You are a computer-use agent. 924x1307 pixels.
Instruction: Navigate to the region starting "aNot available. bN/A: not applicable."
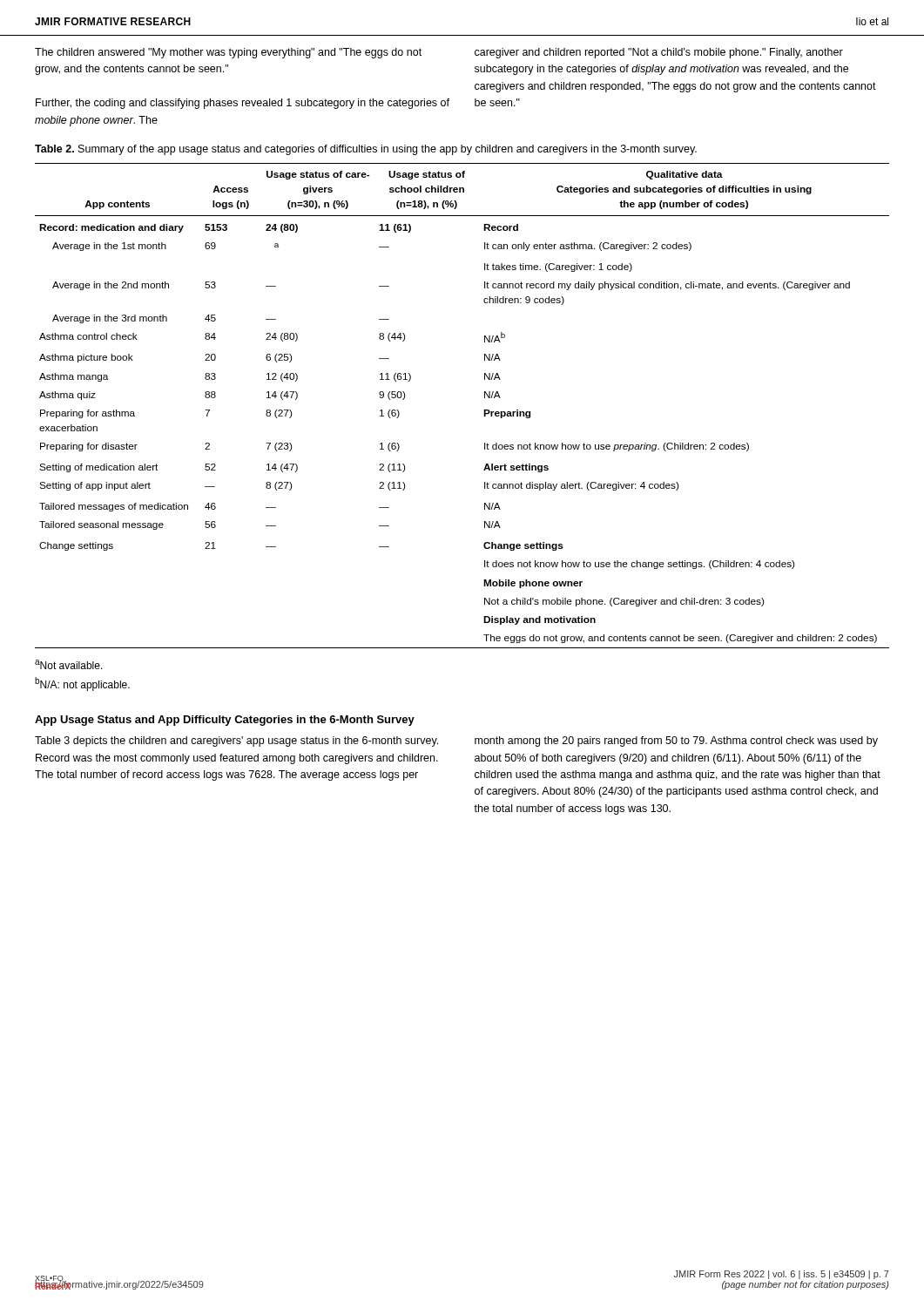pos(83,674)
